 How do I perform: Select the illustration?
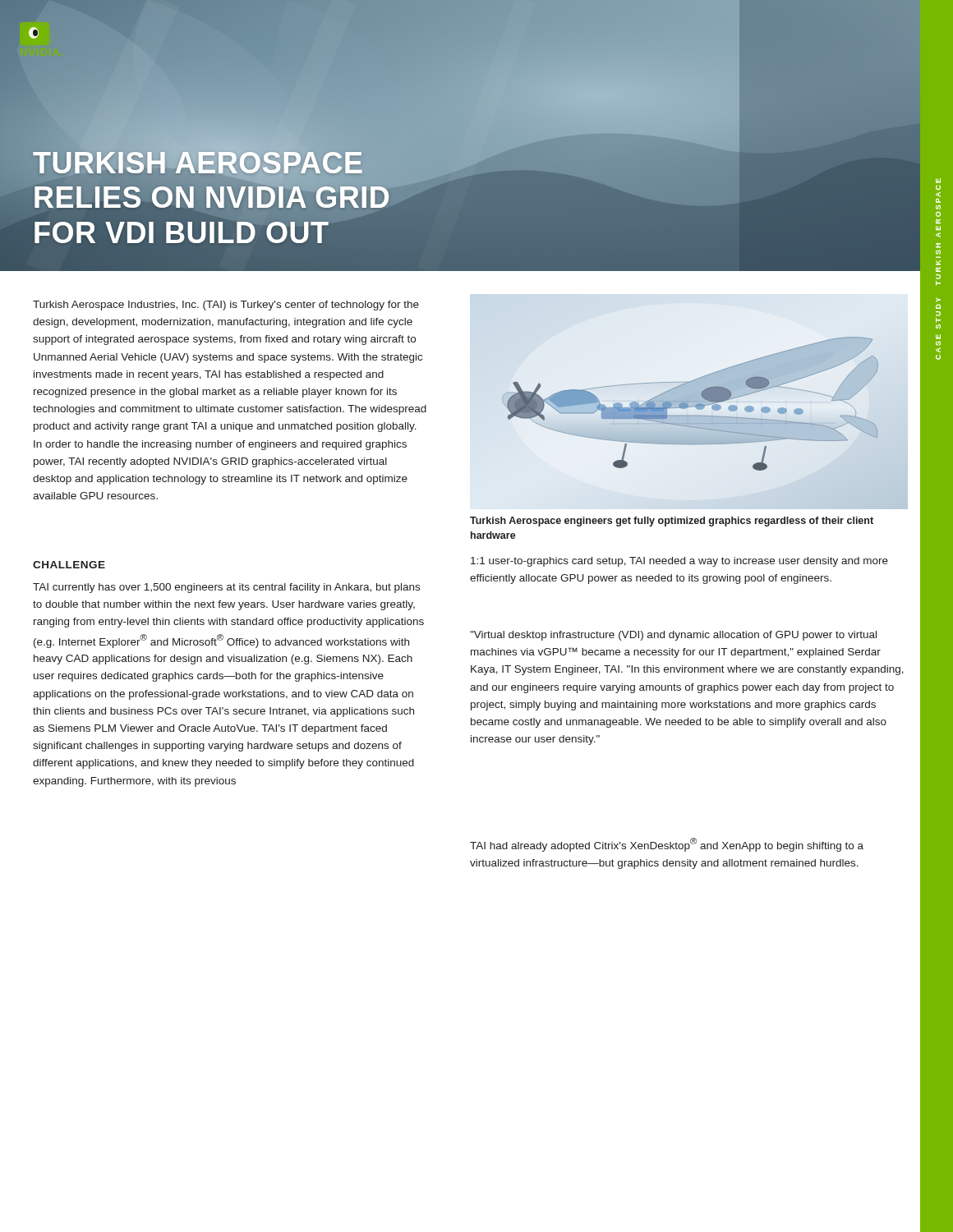689,402
